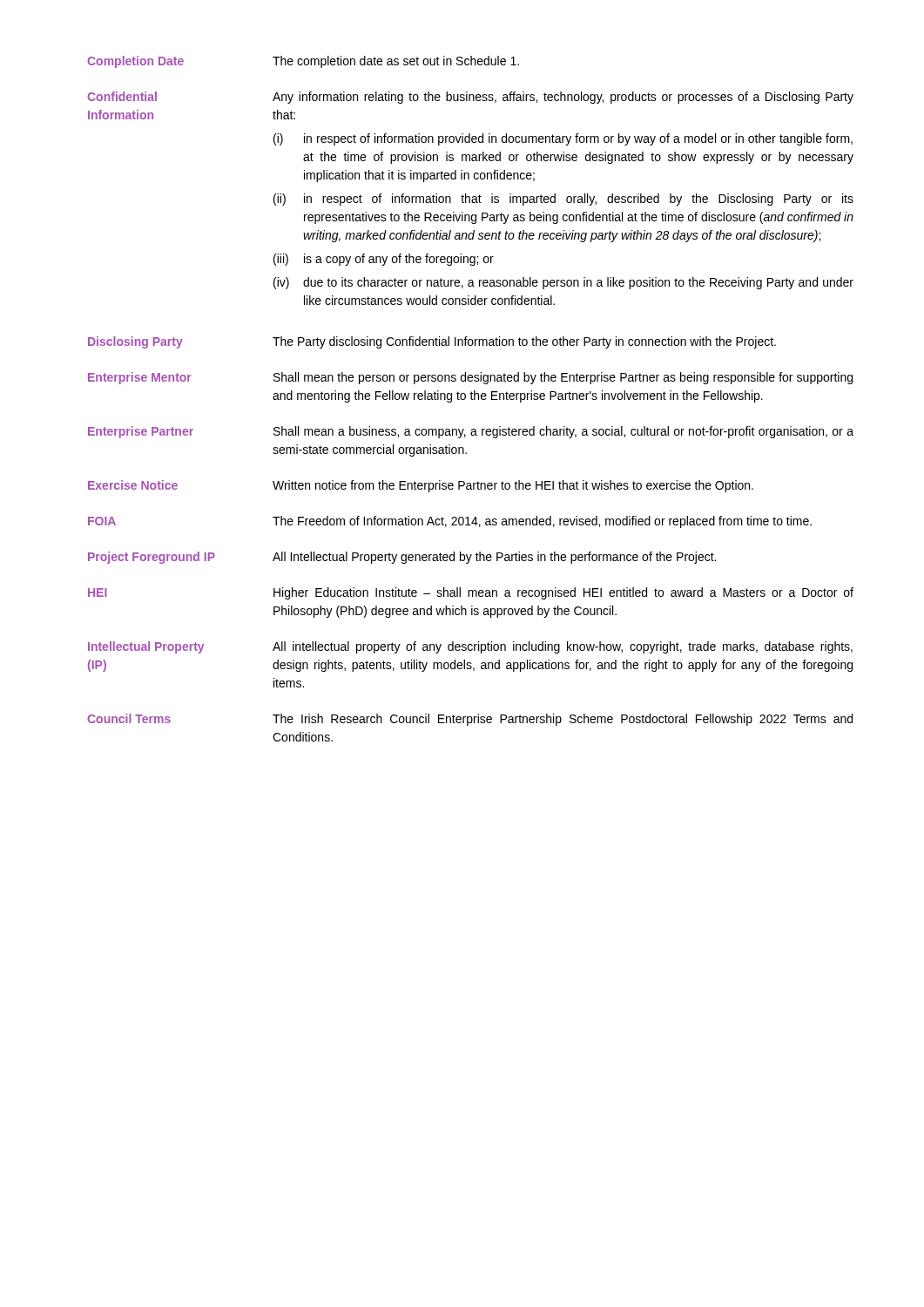
Task: Find the text starting "Completion Date The"
Action: point(470,61)
